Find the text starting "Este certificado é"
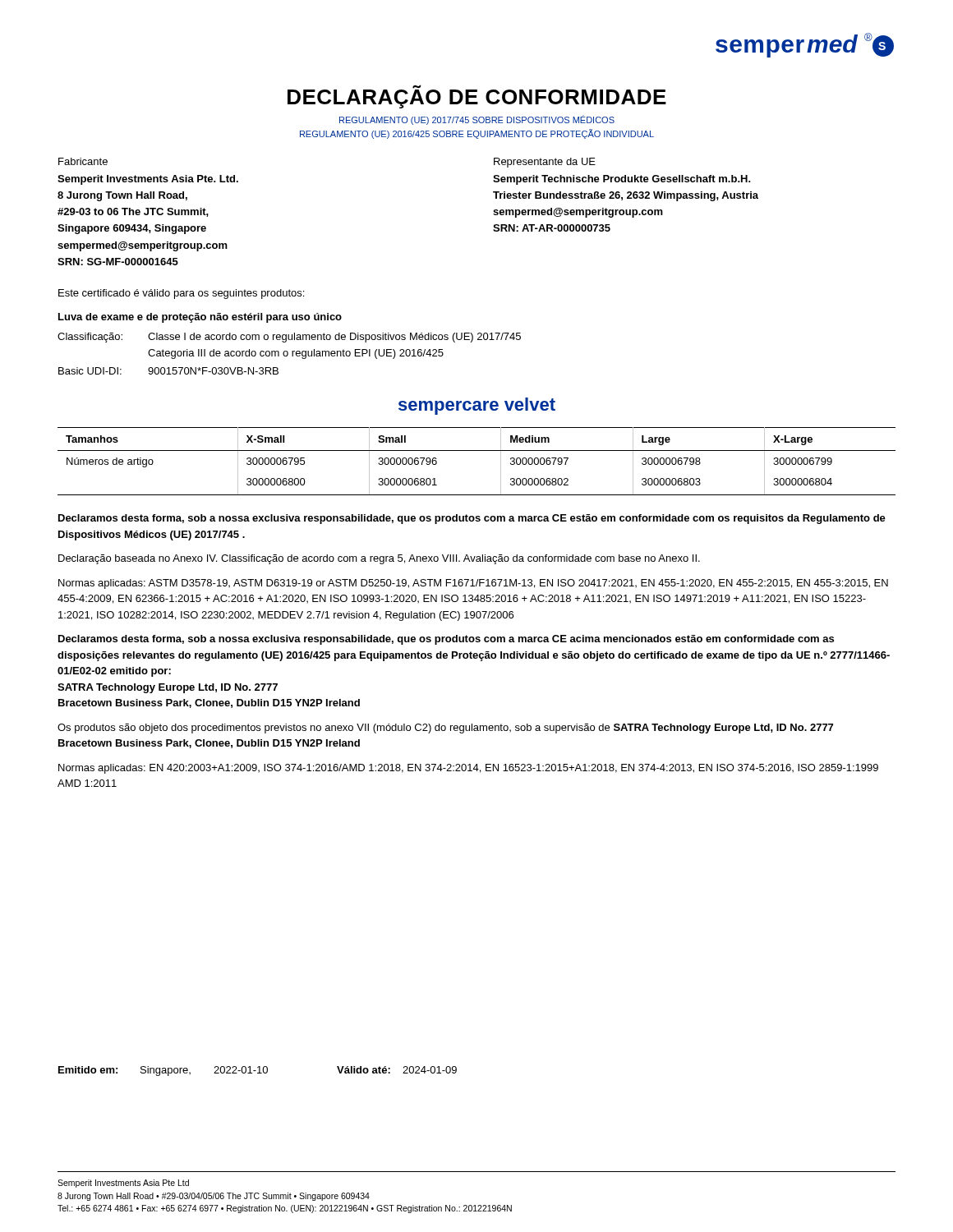This screenshot has height=1232, width=953. click(x=181, y=293)
